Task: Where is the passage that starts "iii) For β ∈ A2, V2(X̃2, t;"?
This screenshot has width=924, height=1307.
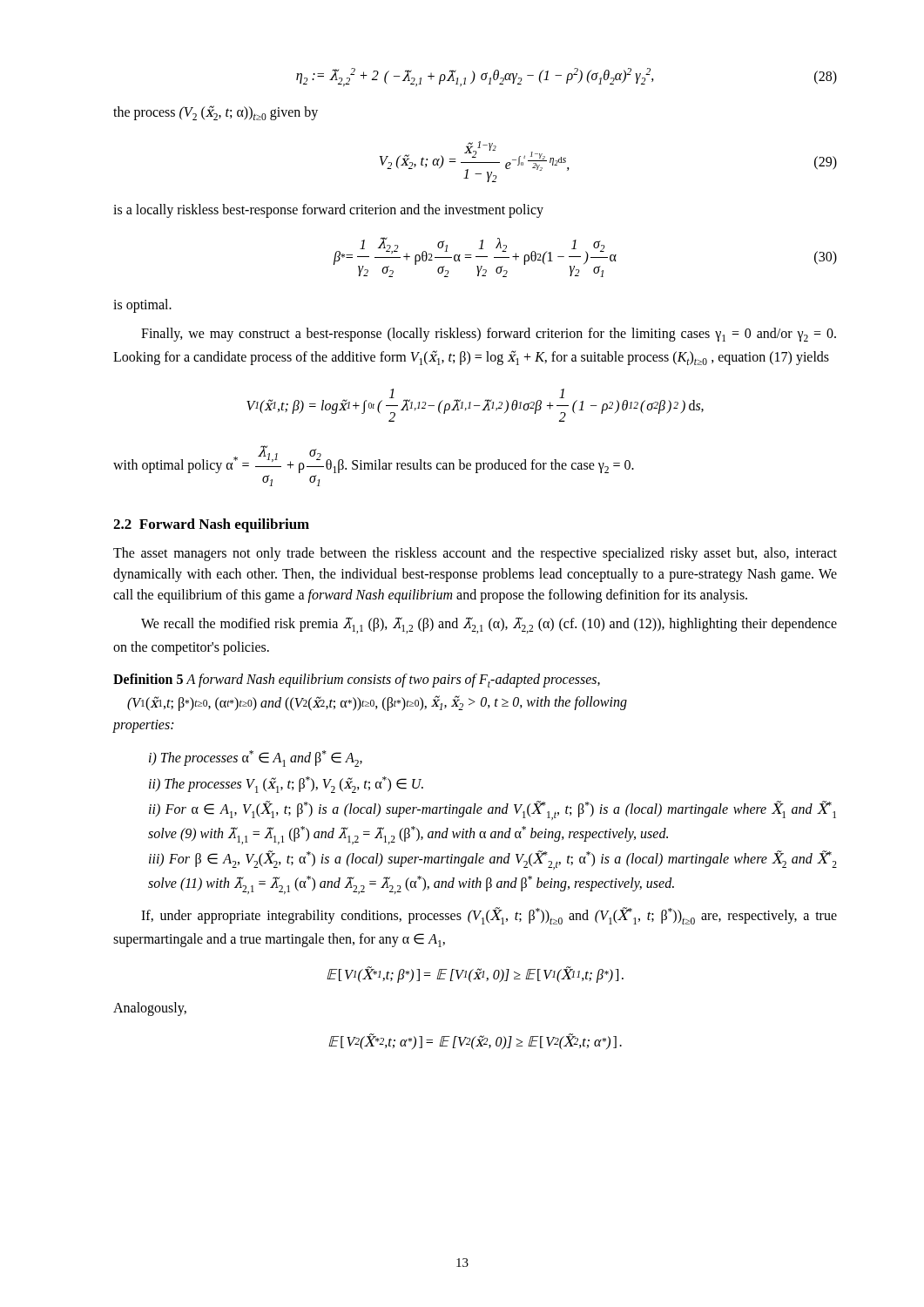Action: point(492,872)
